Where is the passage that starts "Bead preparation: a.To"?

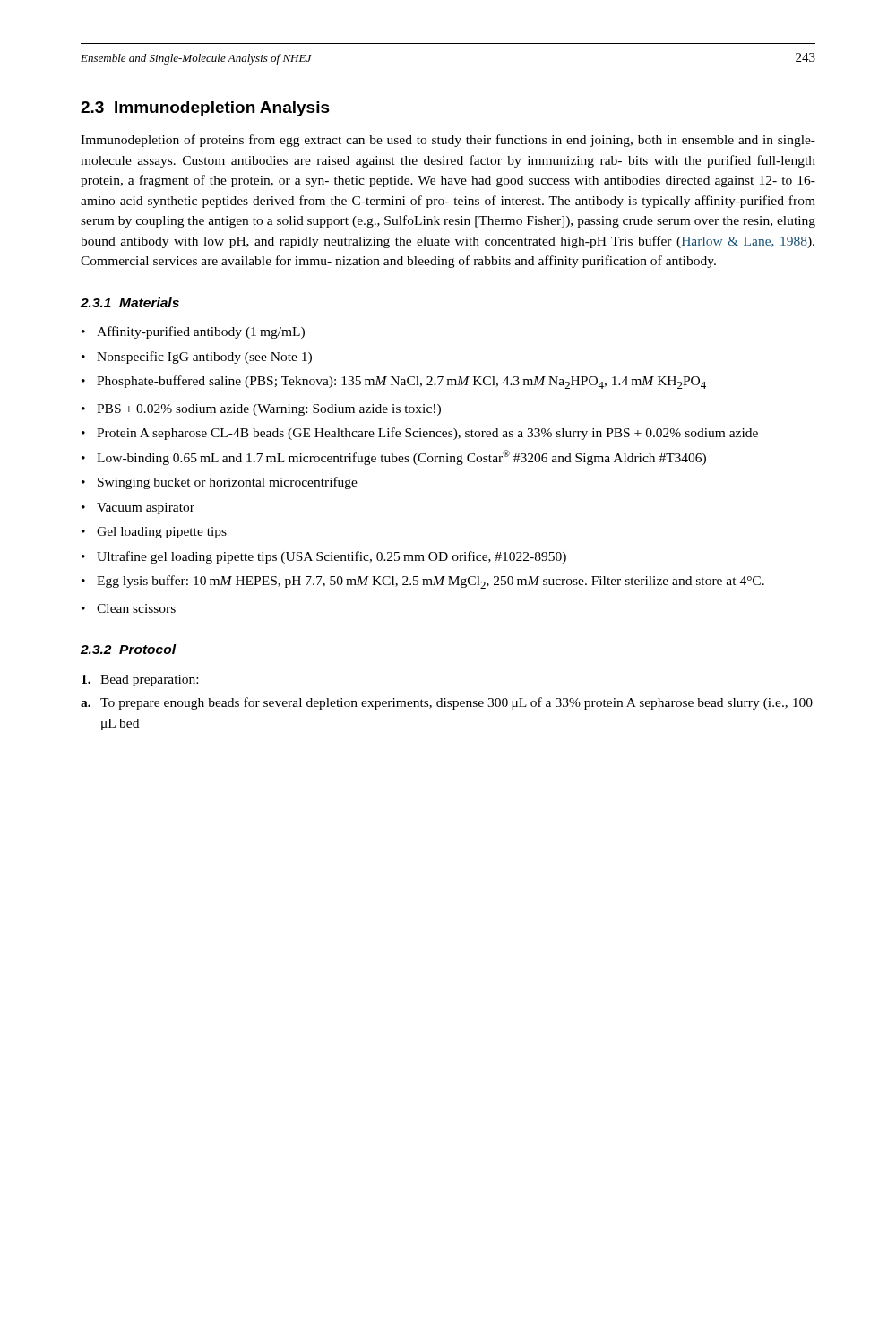pyautogui.click(x=448, y=701)
